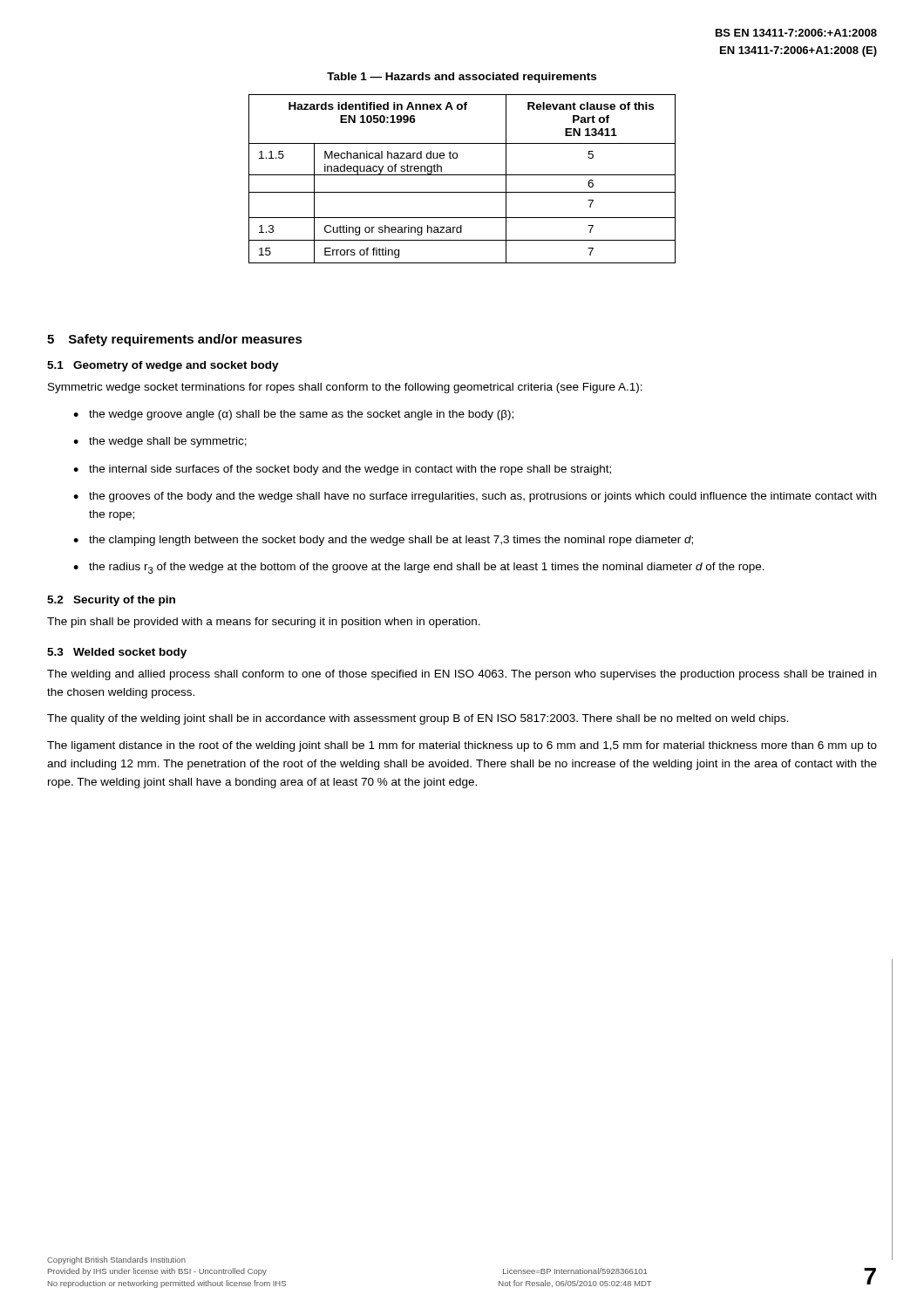Viewport: 924px width, 1308px height.
Task: Find the text starting "5Safety requirements and/or measures"
Action: [x=175, y=339]
